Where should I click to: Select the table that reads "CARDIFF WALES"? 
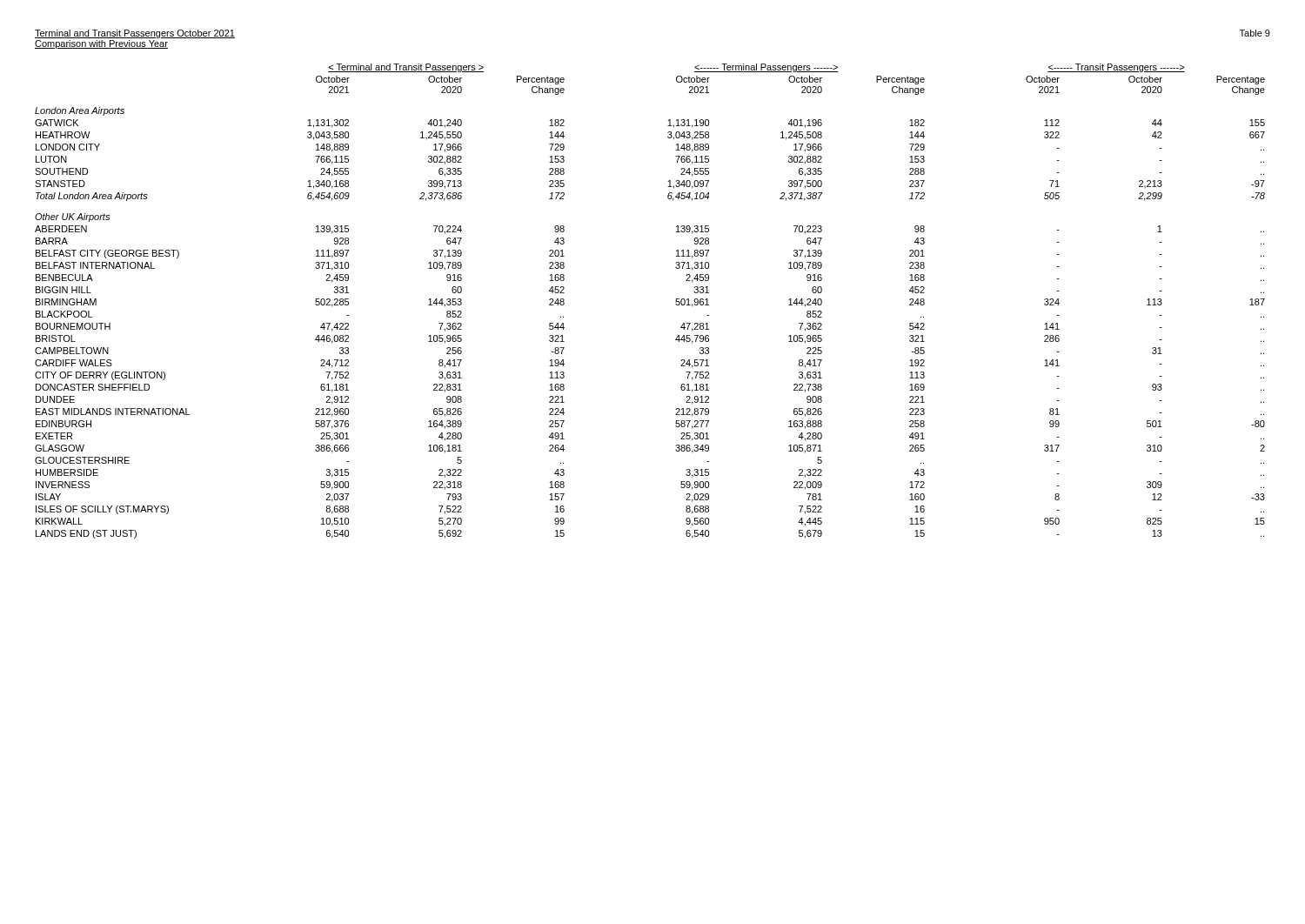pyautogui.click(x=652, y=300)
